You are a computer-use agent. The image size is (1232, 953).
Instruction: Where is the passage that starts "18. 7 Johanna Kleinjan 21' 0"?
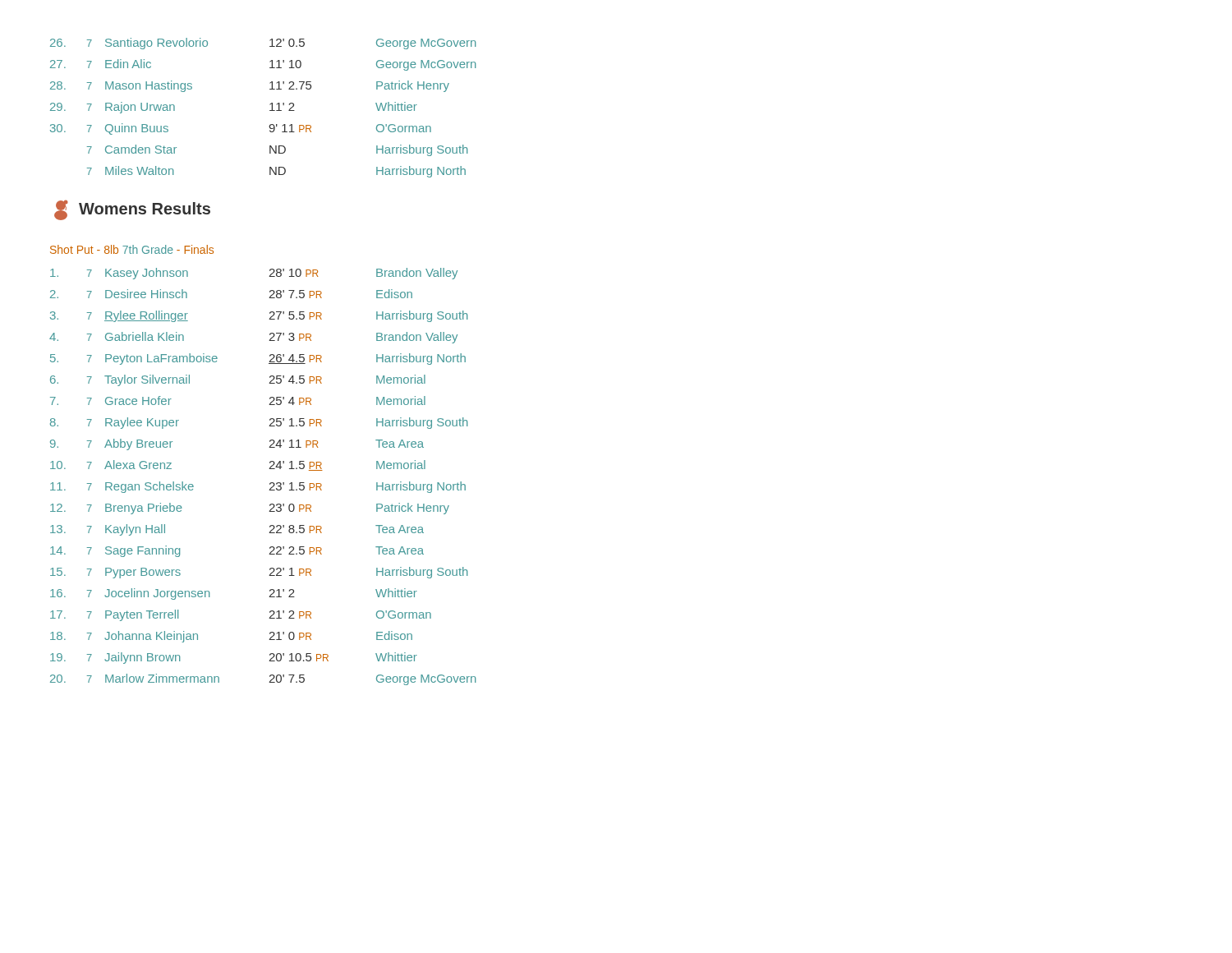[x=60, y=635]
